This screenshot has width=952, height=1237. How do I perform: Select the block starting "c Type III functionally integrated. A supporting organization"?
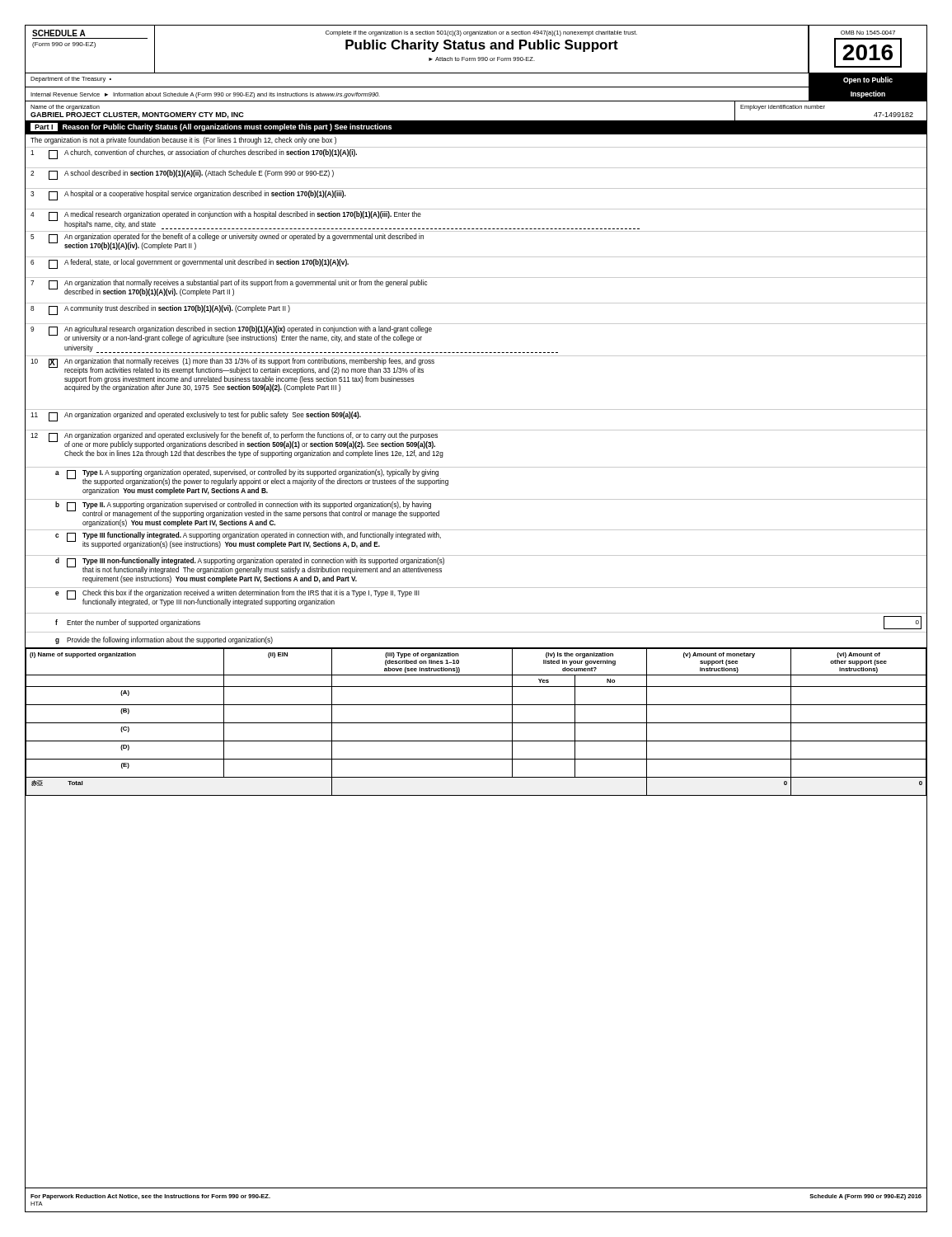coord(488,541)
